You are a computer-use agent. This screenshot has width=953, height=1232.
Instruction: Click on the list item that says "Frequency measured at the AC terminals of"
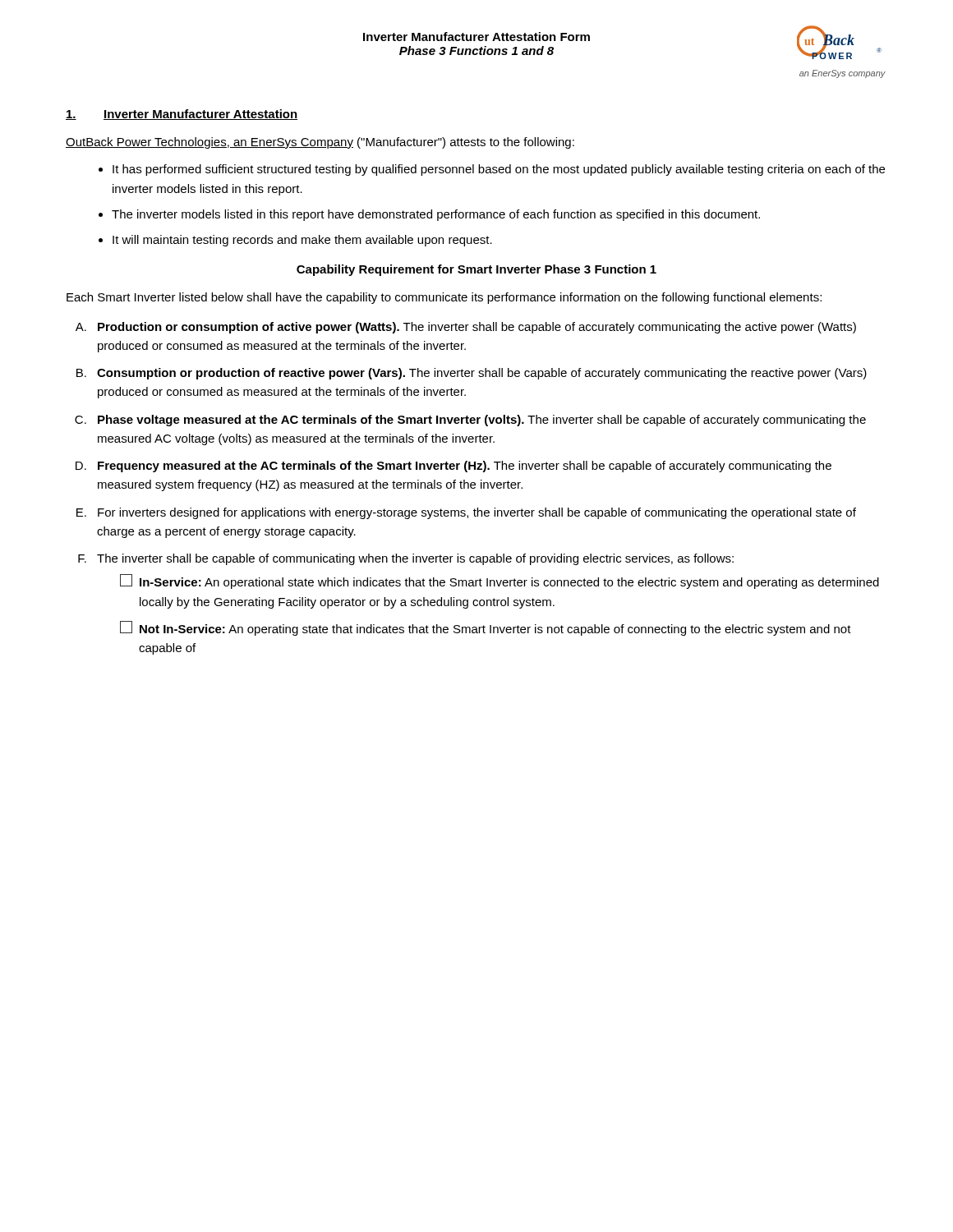pos(464,475)
